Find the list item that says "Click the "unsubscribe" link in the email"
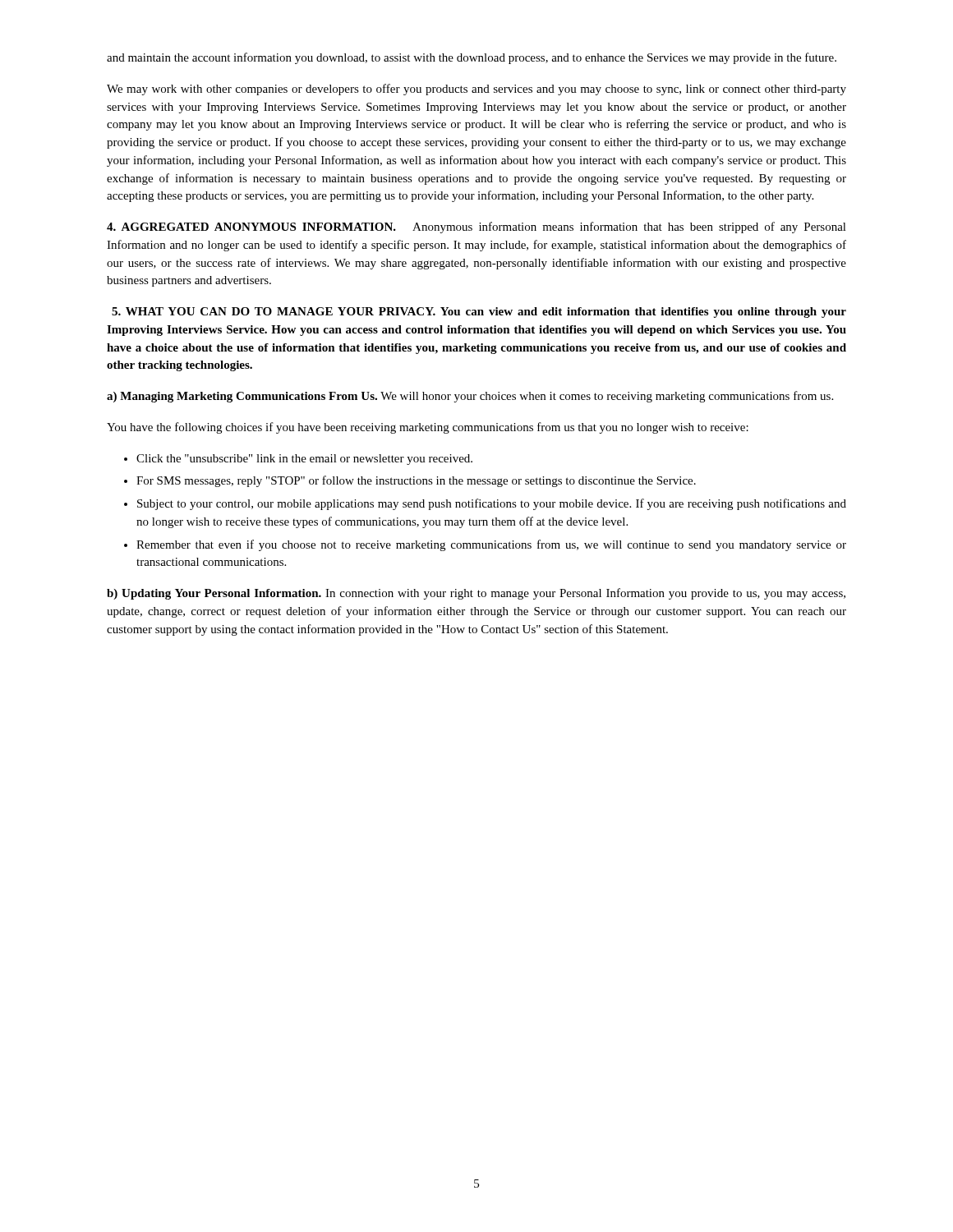Screen dimensions: 1232x953 click(x=305, y=458)
